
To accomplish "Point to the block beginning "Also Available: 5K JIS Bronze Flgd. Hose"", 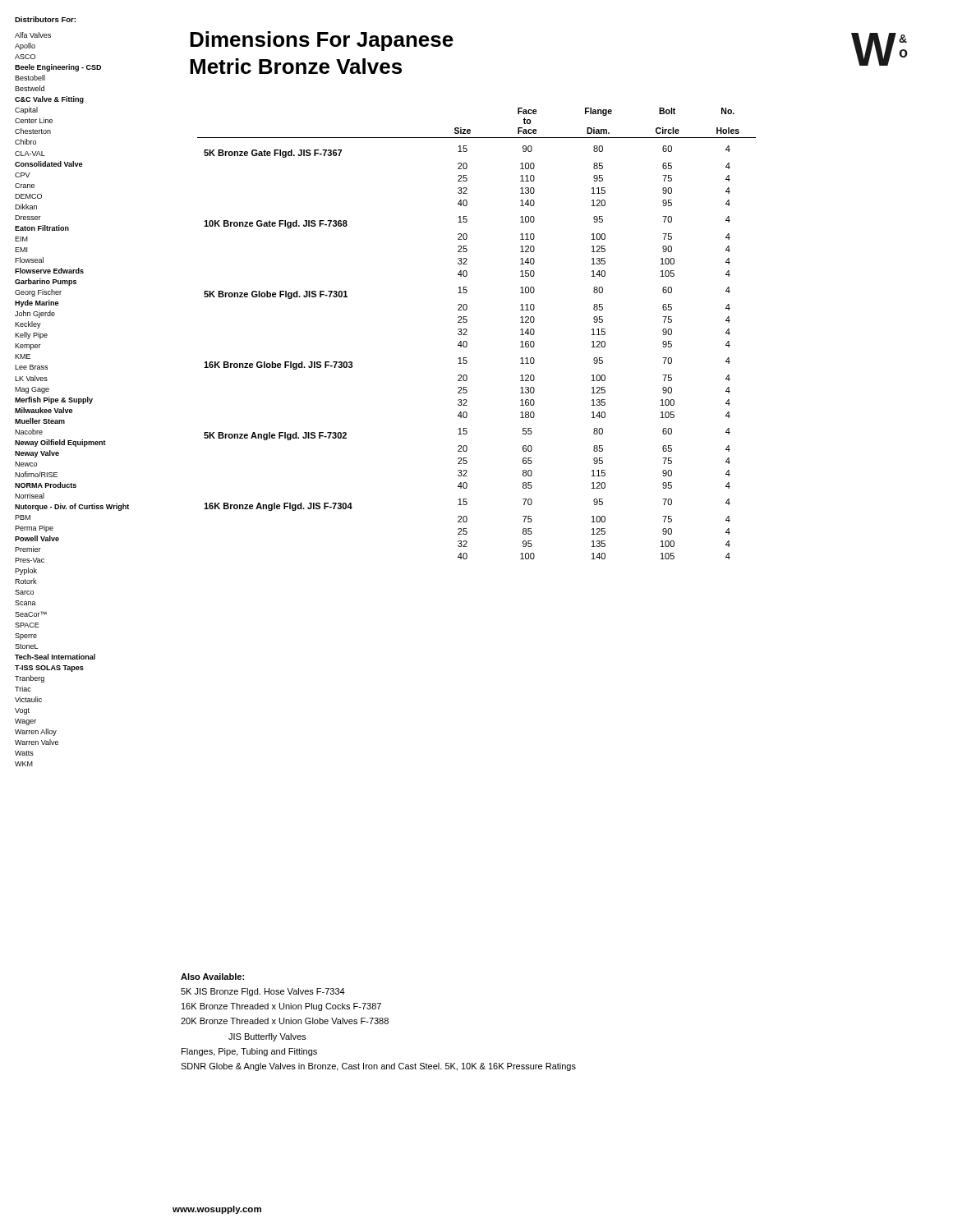I will pyautogui.click(x=378, y=1021).
